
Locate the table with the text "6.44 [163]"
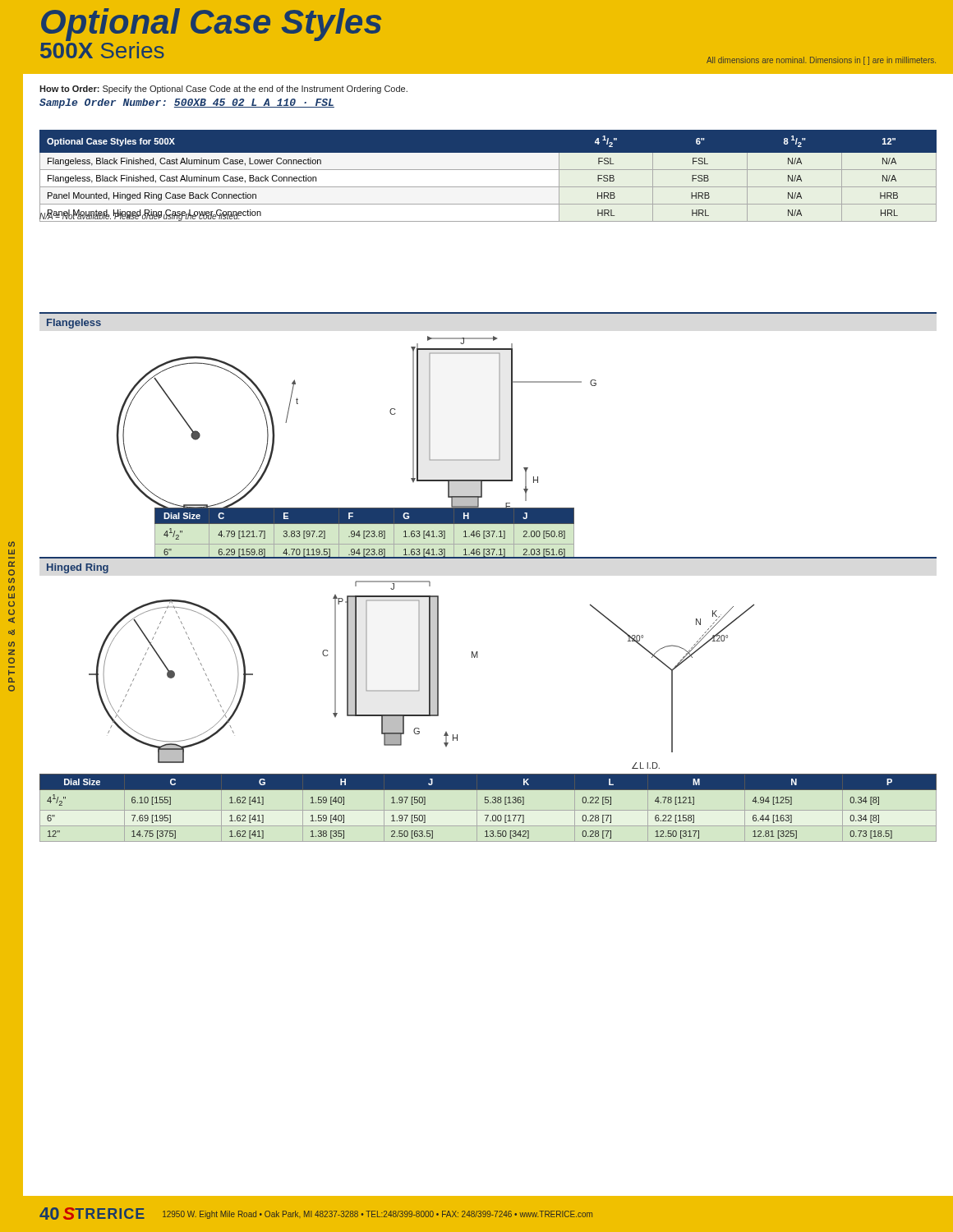click(x=488, y=808)
